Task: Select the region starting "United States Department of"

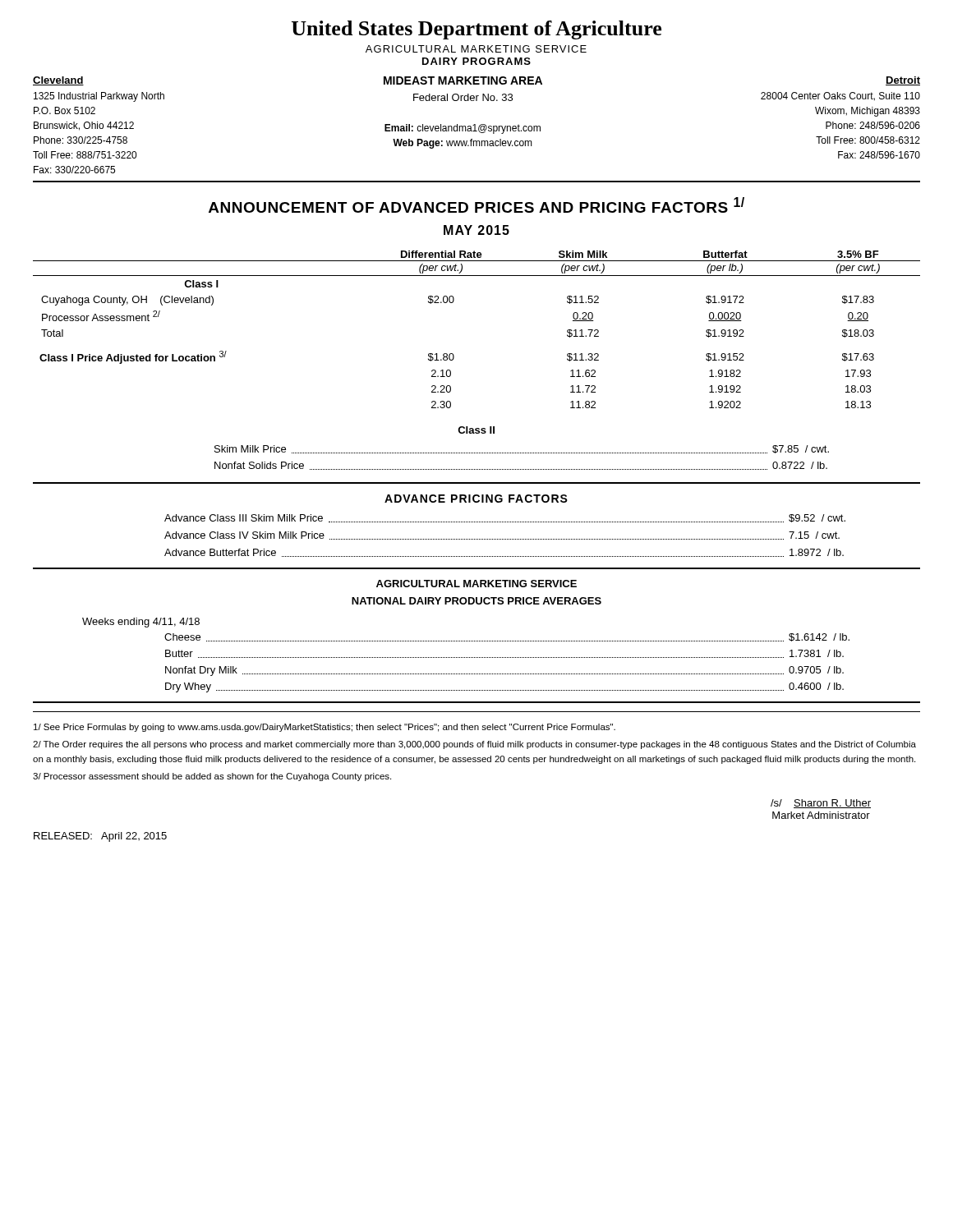Action: 476,29
